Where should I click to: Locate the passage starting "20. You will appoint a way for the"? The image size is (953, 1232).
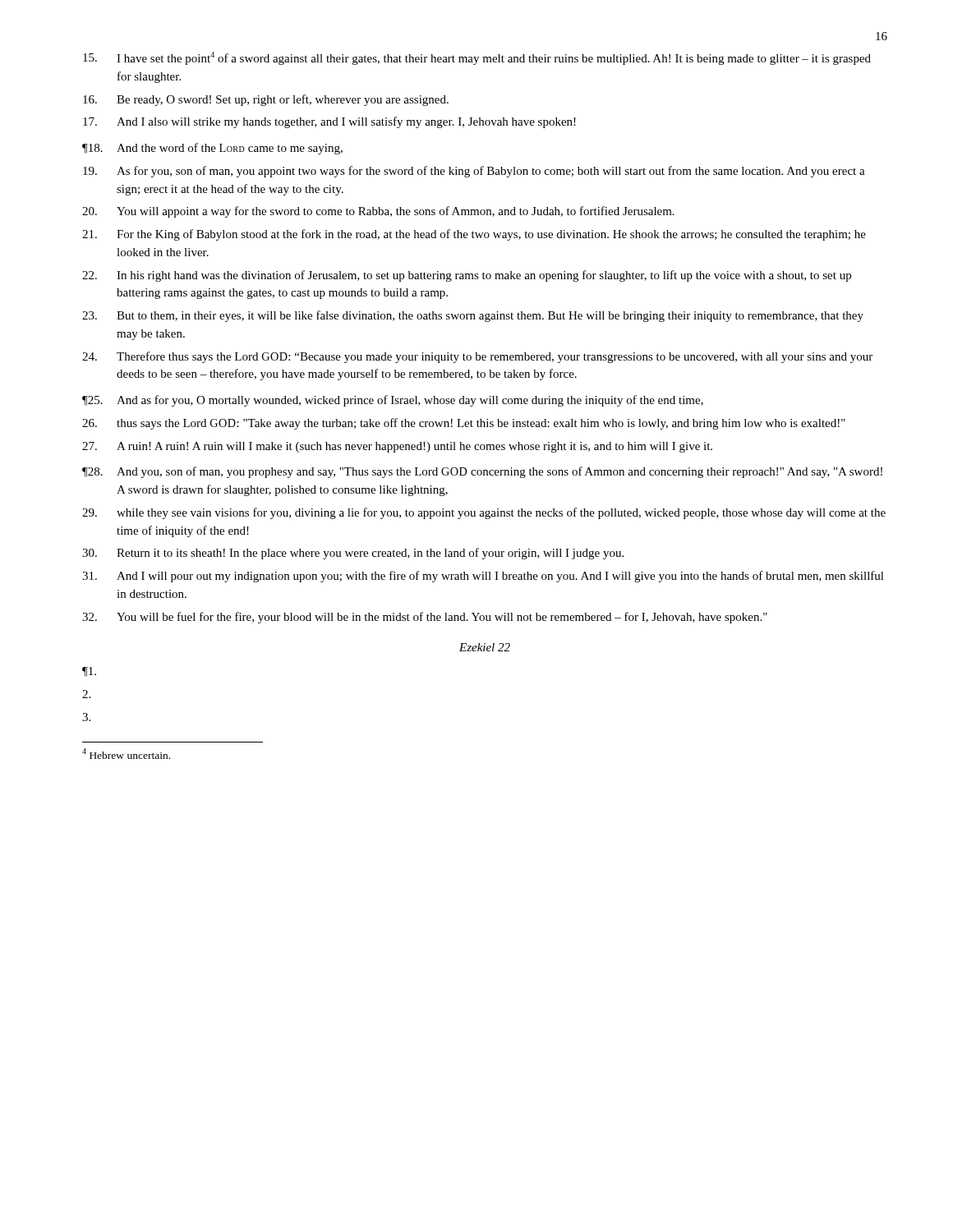485,212
